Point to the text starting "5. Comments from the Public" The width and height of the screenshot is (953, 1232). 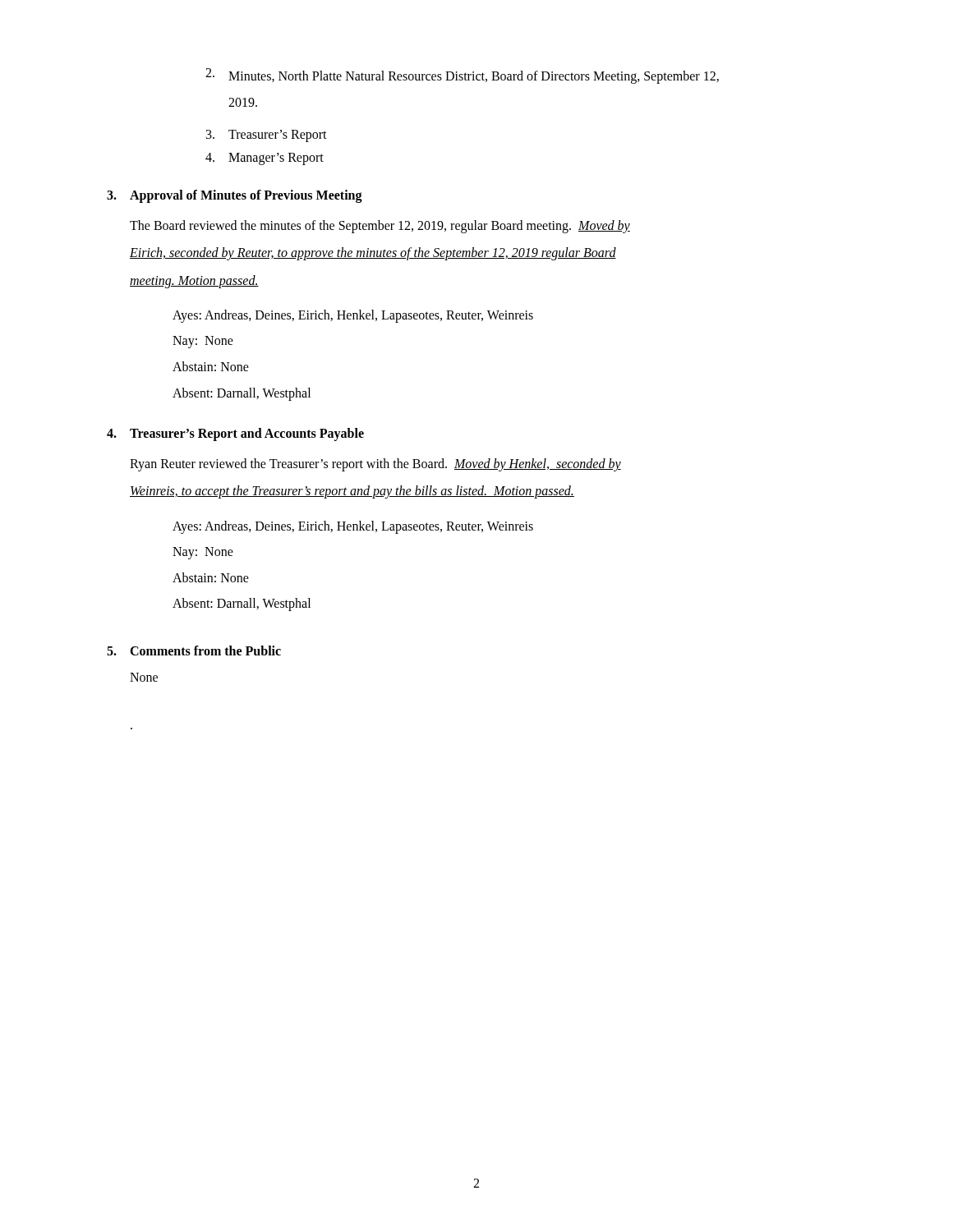pos(194,651)
